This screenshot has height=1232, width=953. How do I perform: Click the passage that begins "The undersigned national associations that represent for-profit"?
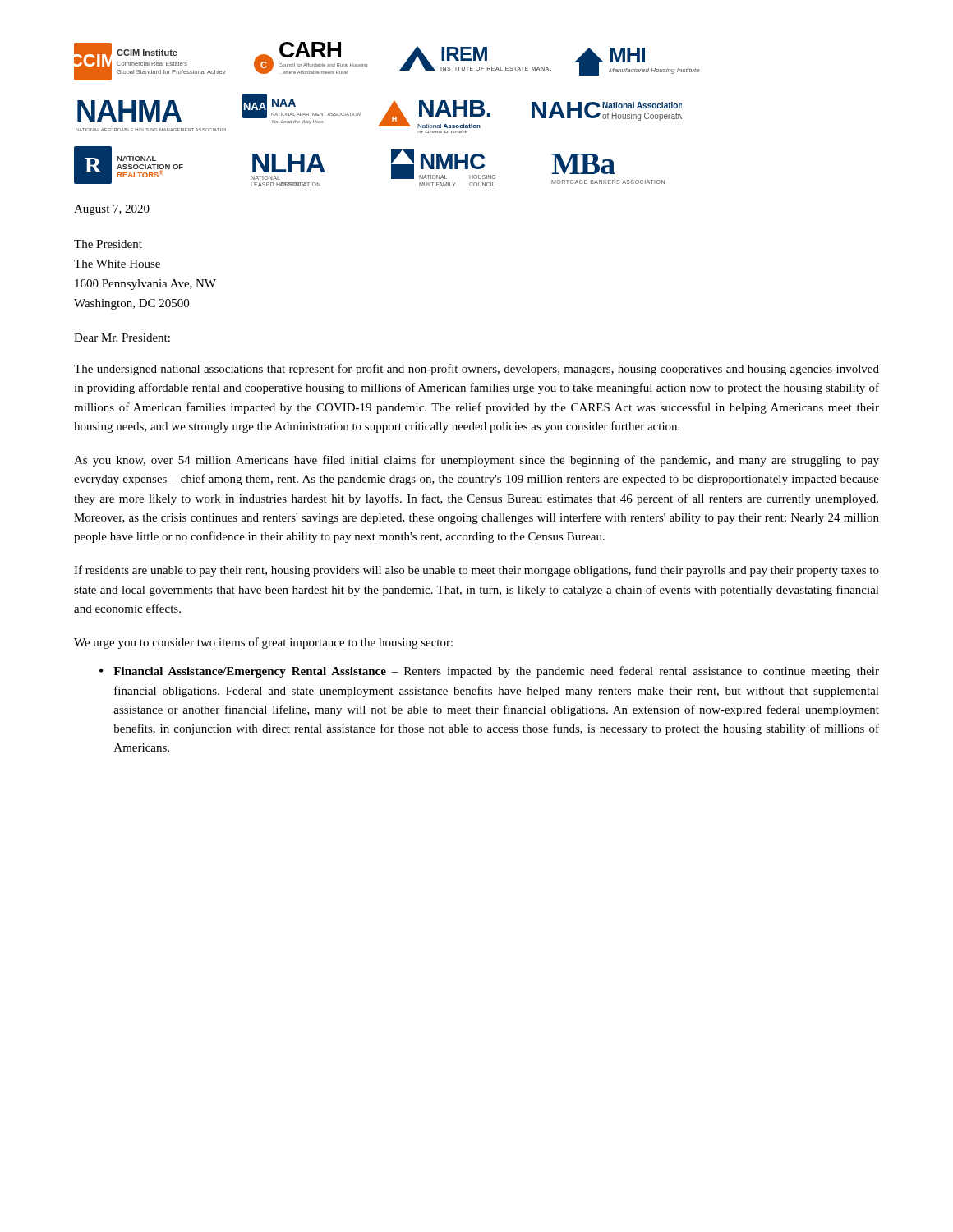[x=476, y=397]
